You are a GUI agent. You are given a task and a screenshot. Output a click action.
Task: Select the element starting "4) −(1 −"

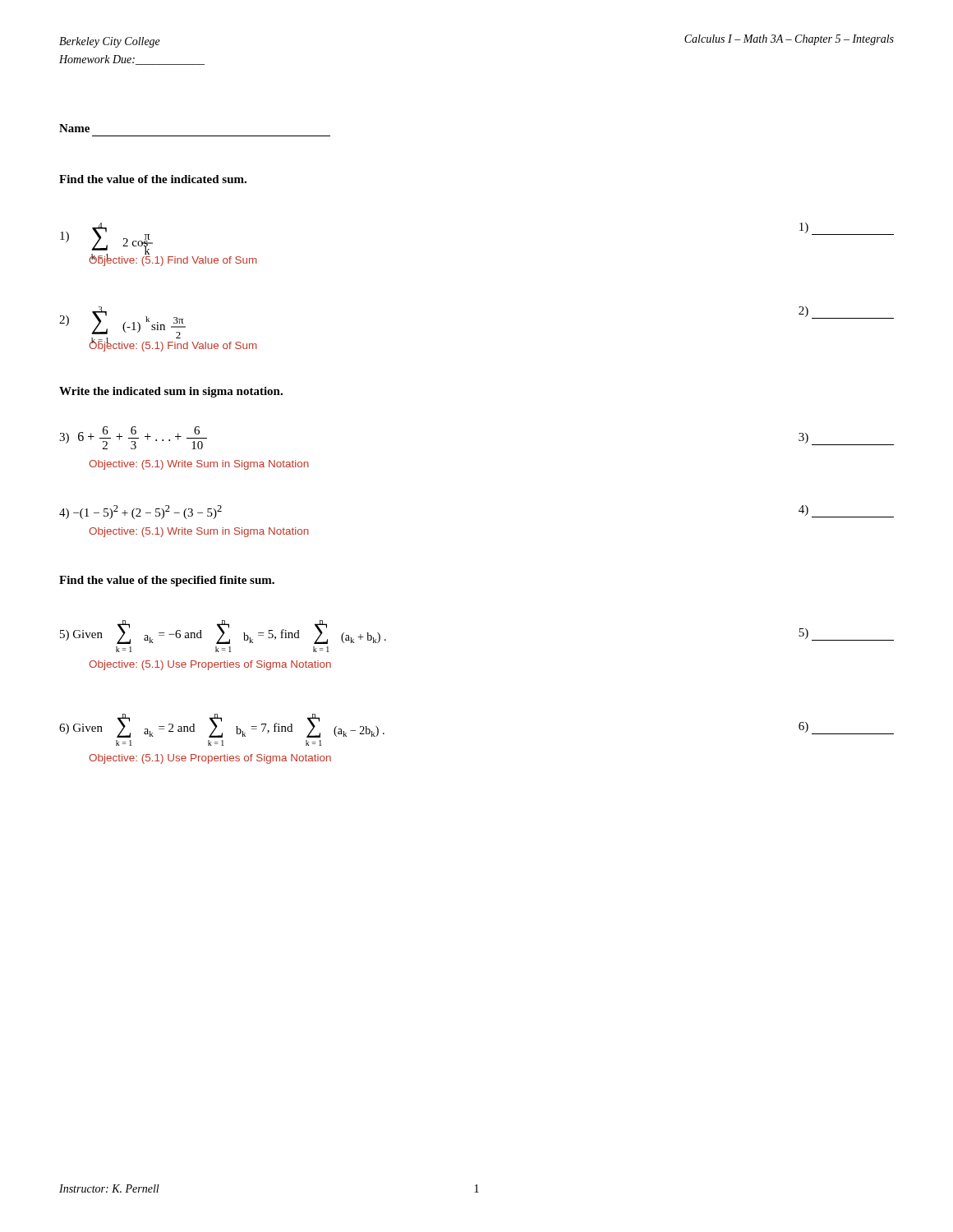pyautogui.click(x=141, y=511)
